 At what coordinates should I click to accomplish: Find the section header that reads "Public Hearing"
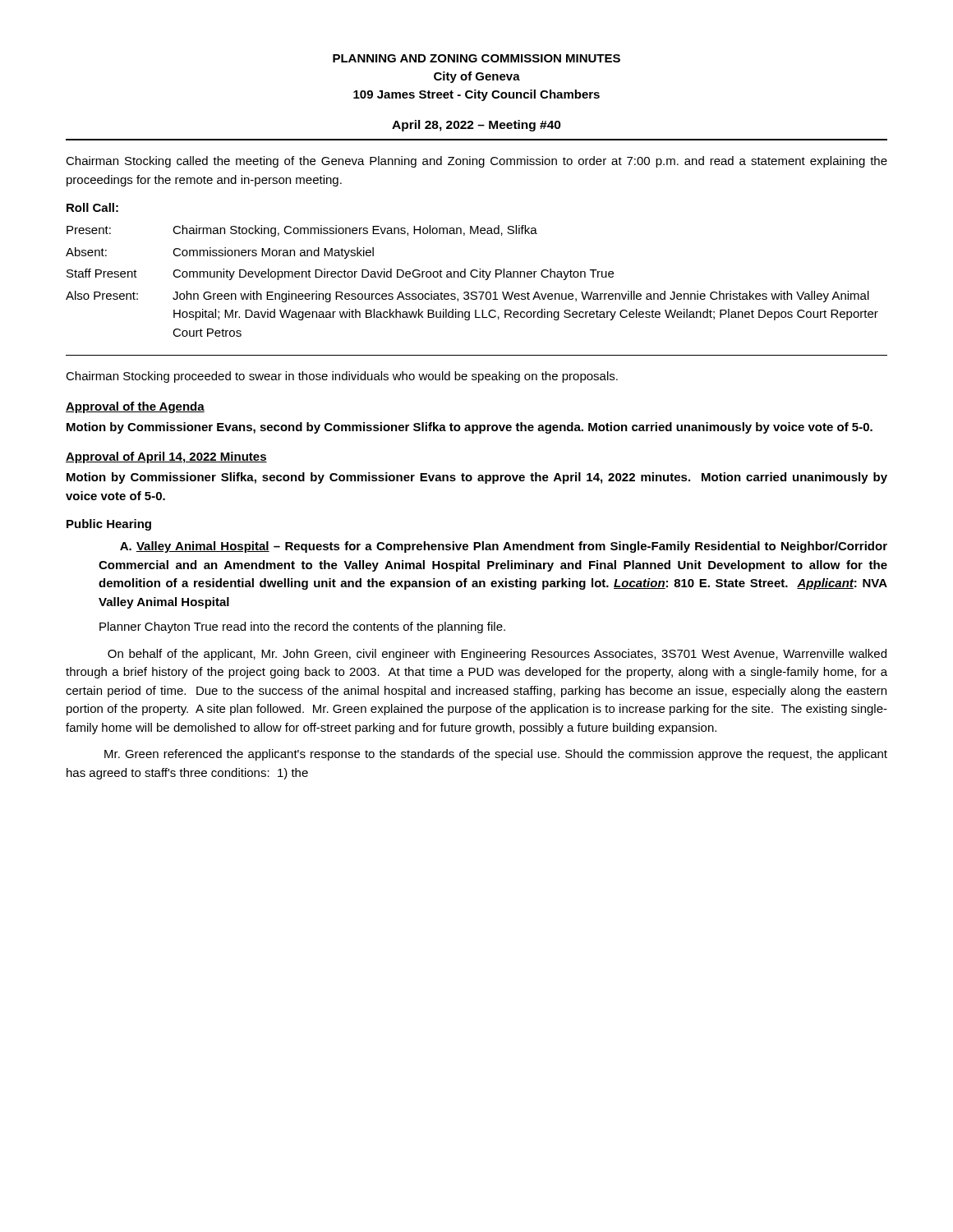tap(109, 524)
